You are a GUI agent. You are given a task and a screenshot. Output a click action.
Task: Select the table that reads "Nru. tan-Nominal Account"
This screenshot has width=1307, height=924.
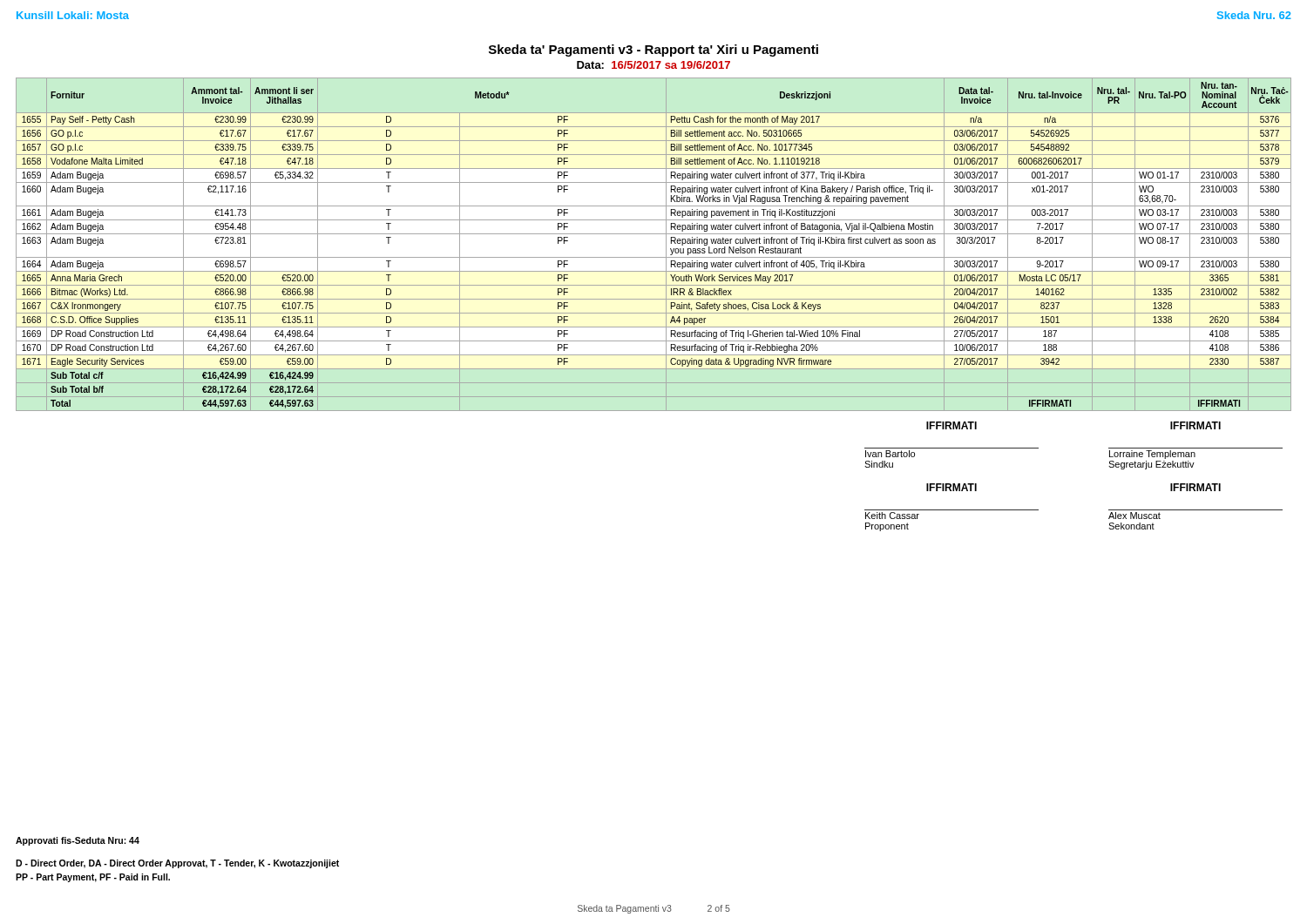click(654, 244)
